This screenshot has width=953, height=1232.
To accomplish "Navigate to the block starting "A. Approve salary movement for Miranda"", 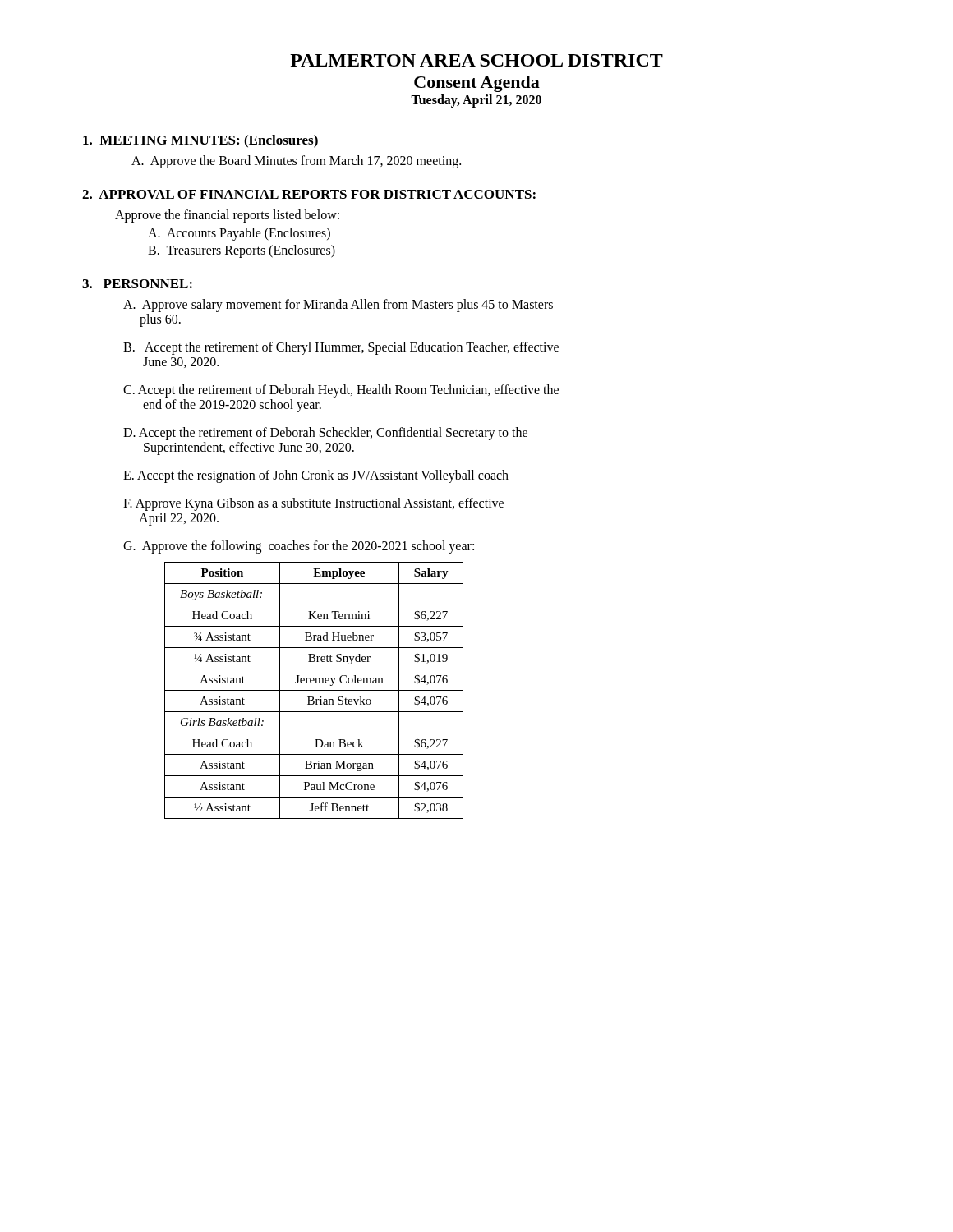I will pyautogui.click(x=338, y=312).
